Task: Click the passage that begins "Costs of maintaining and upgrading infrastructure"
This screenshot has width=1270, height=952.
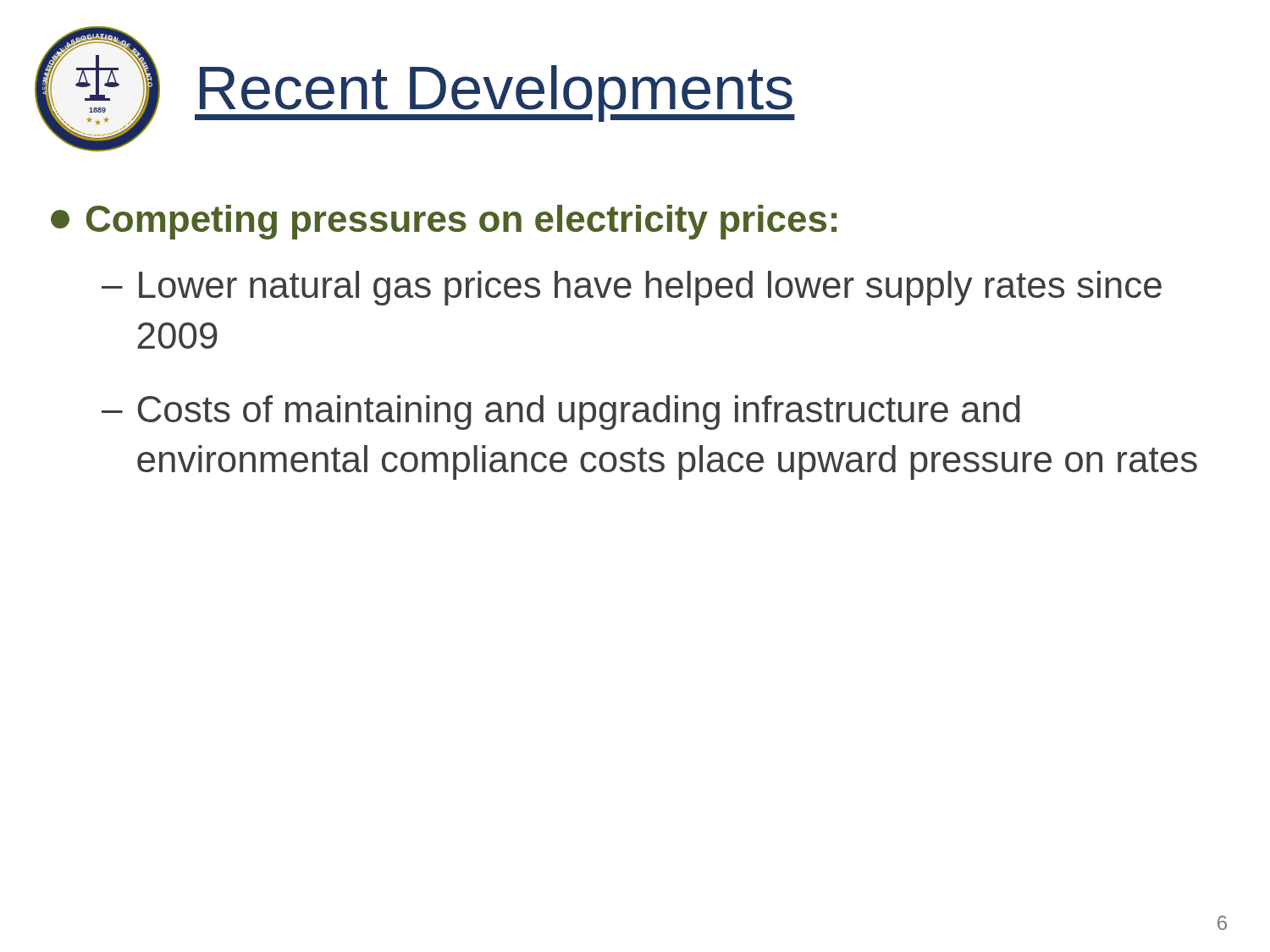Action: (667, 434)
